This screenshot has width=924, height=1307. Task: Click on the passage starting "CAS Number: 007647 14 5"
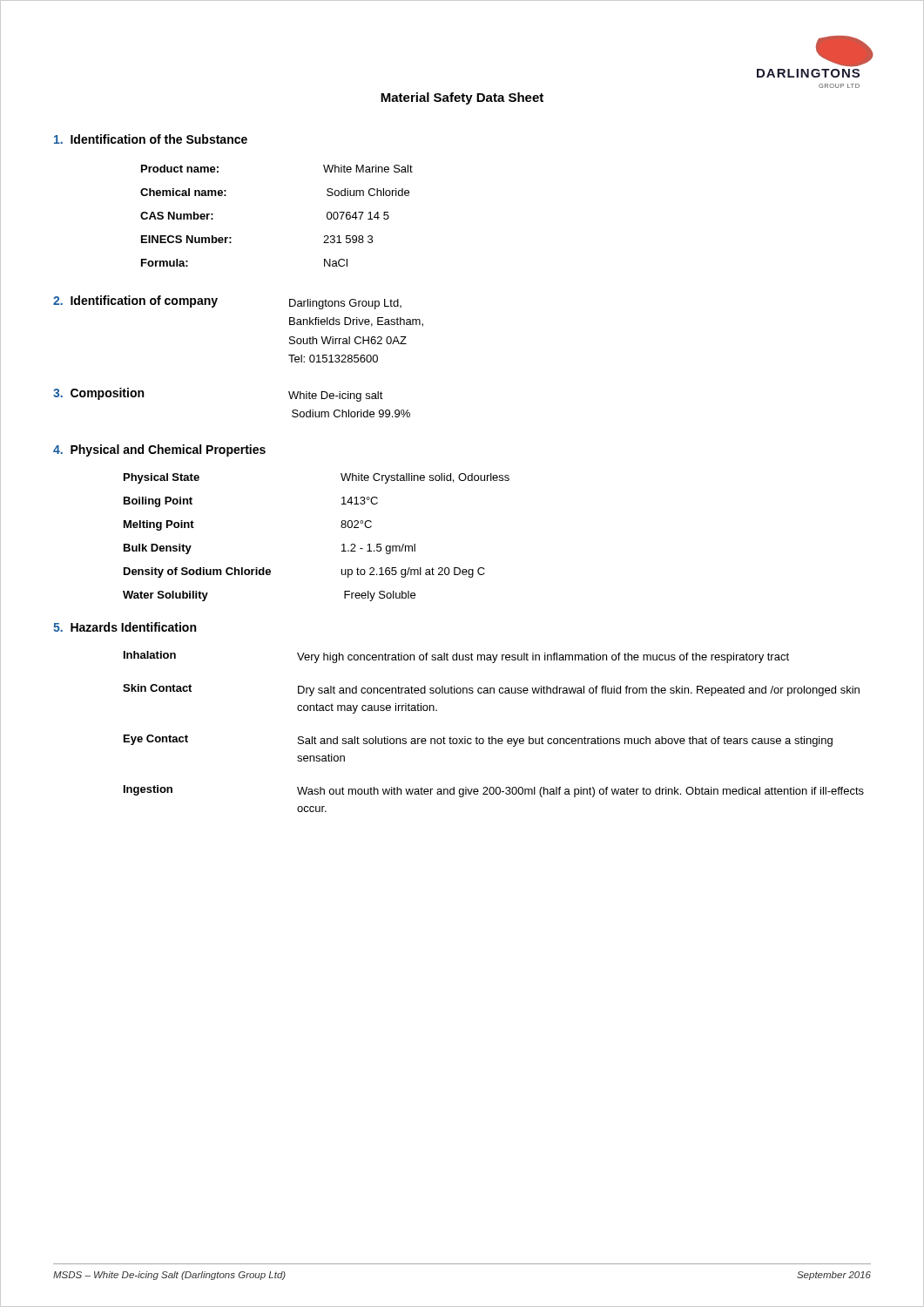(180, 216)
